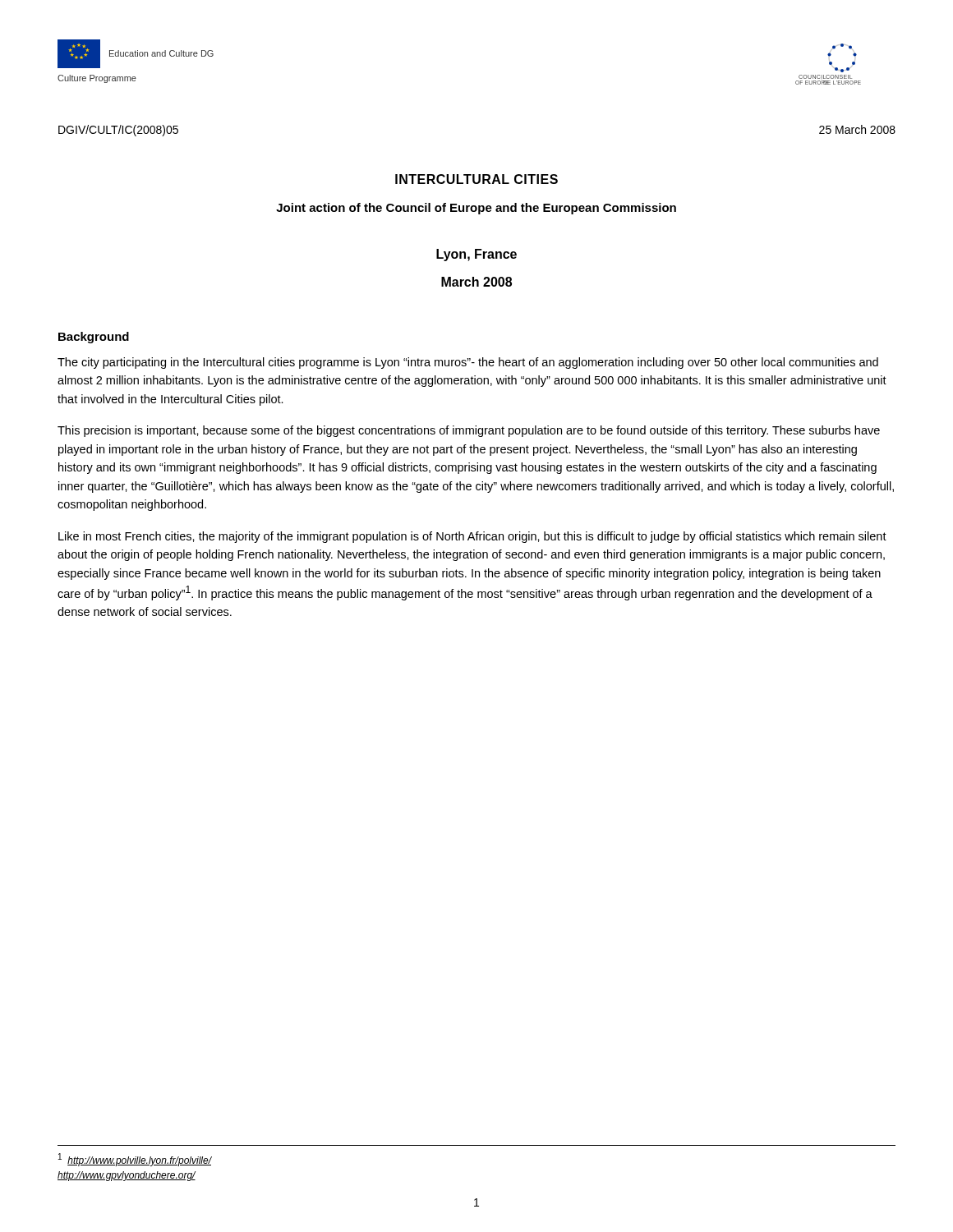Locate the section header that reads "Joint action of the Council"
This screenshot has height=1232, width=953.
(x=476, y=207)
